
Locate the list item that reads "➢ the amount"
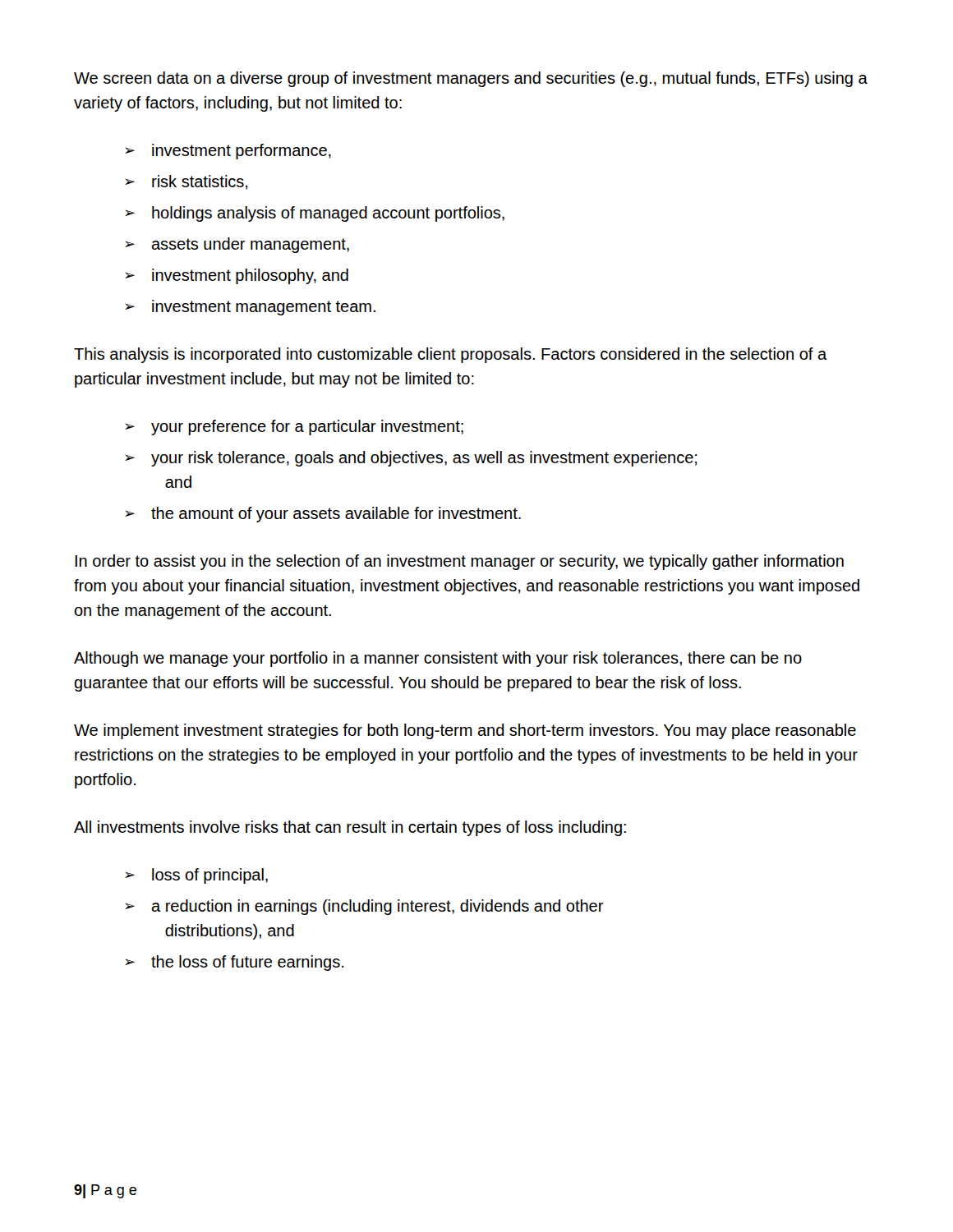coord(323,513)
